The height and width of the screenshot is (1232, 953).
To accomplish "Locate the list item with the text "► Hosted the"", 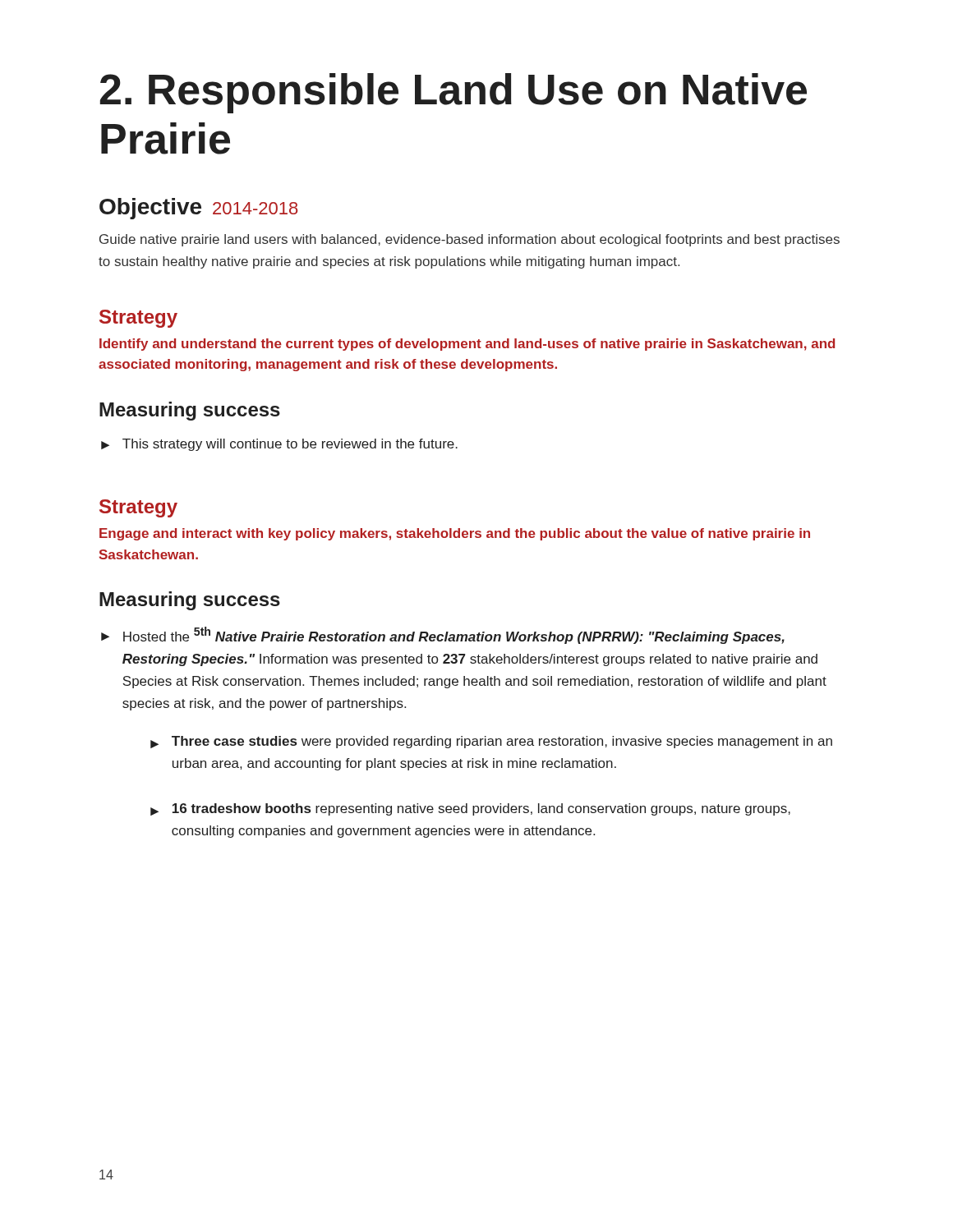I will [x=476, y=669].
